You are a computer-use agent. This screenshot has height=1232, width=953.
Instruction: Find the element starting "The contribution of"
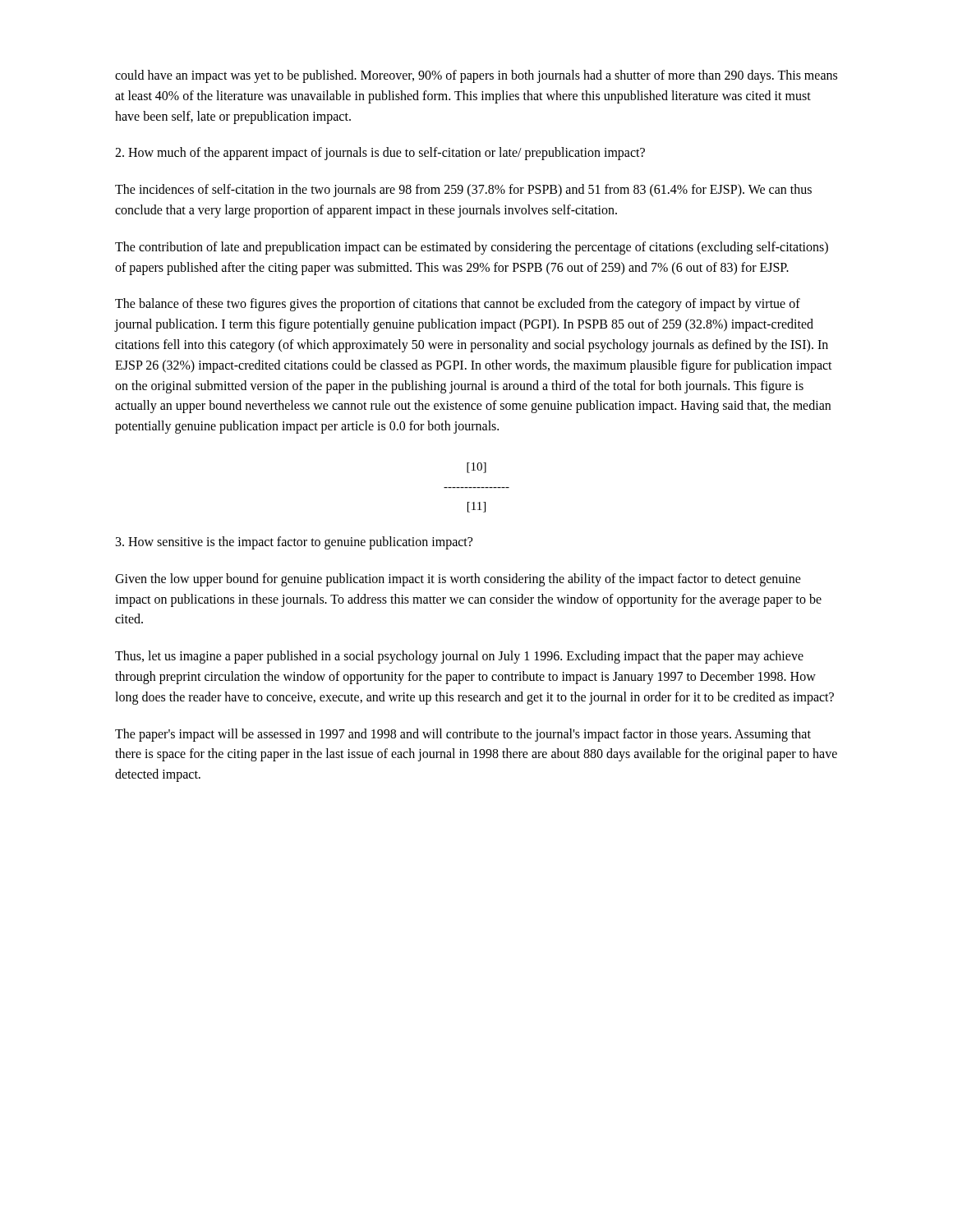472,257
